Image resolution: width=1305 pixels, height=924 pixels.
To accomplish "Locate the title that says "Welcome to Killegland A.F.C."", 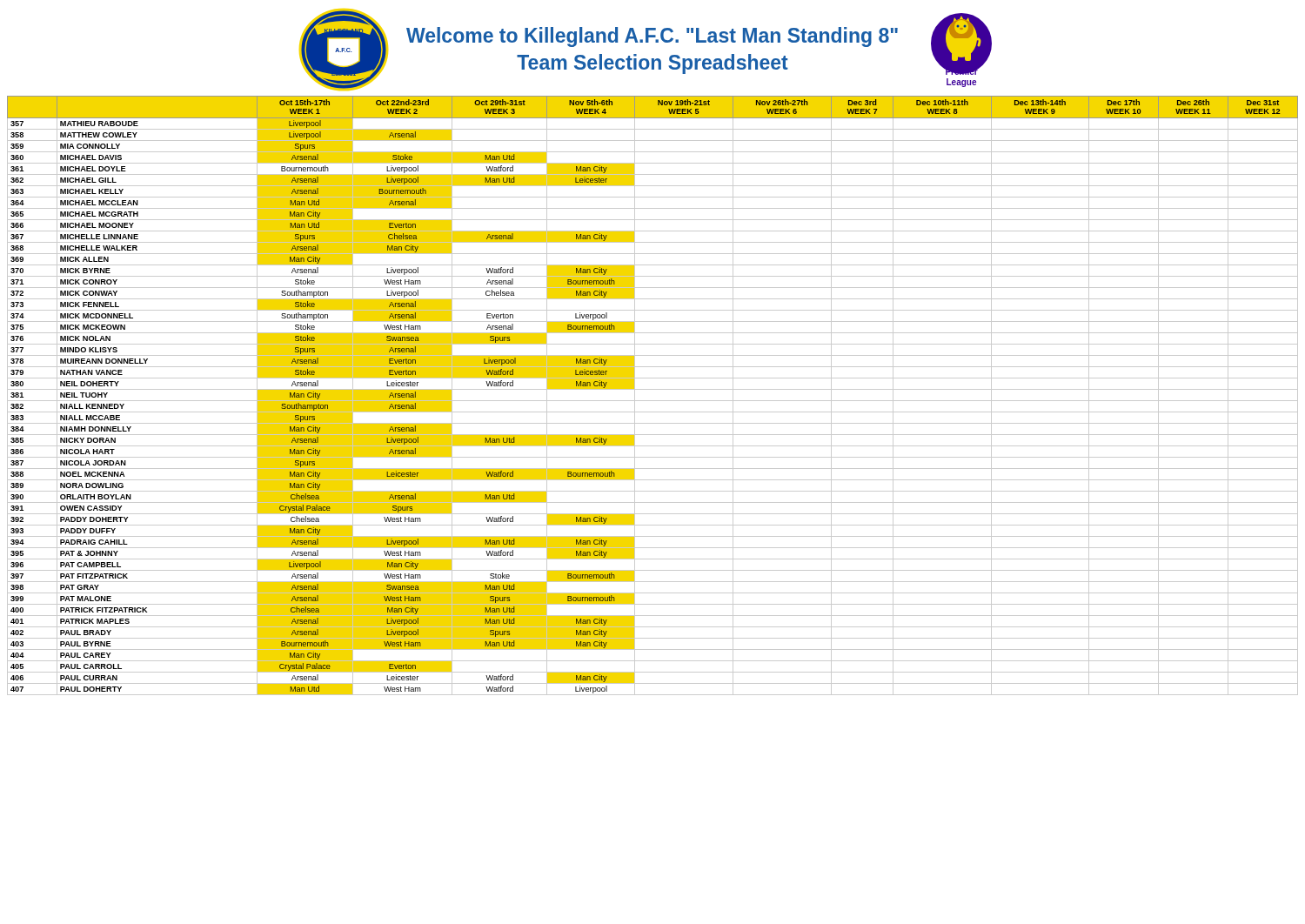I will click(652, 50).
